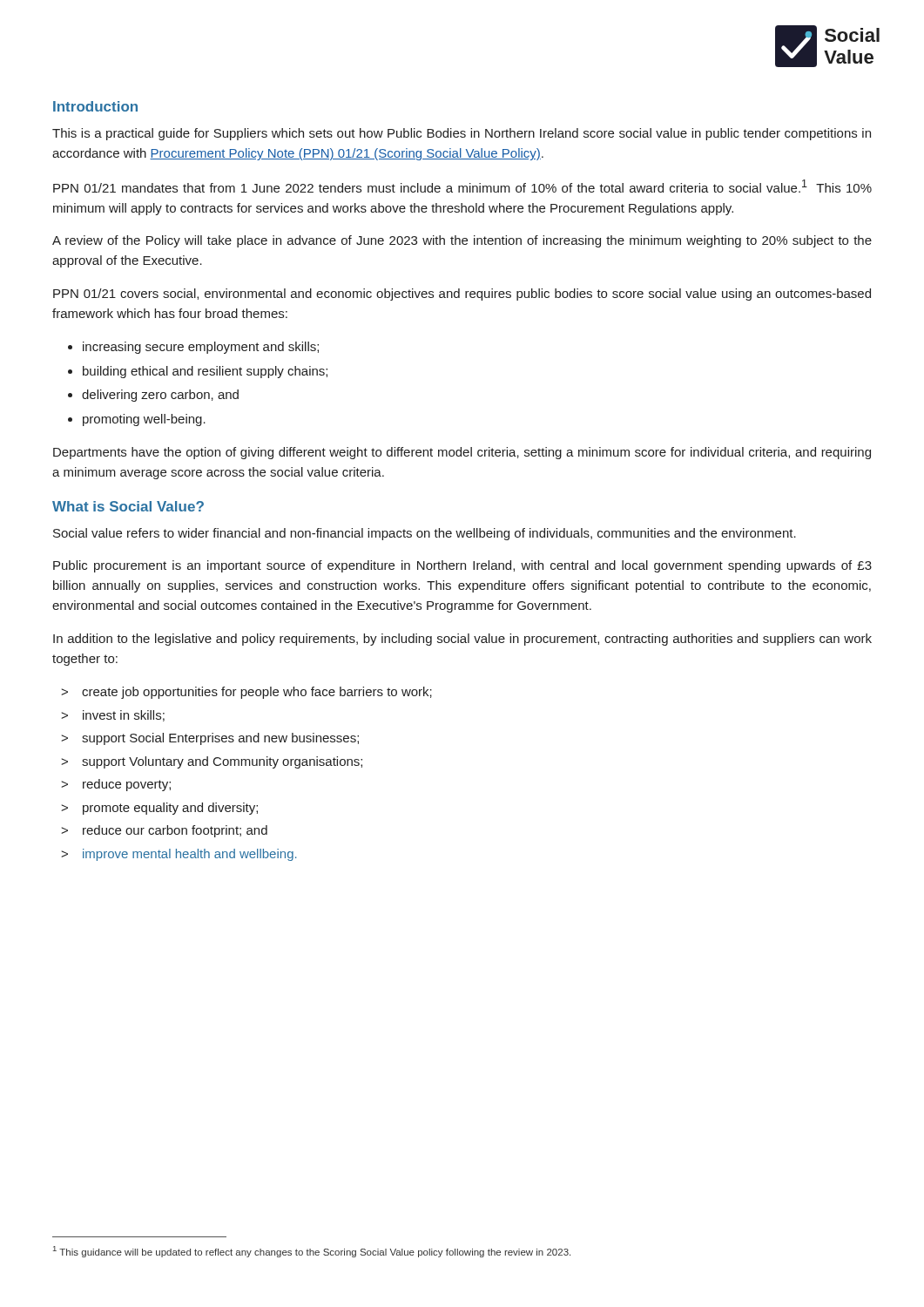Select the text block with the text "Social value refers to wider financial and"
The width and height of the screenshot is (924, 1307).
(462, 533)
